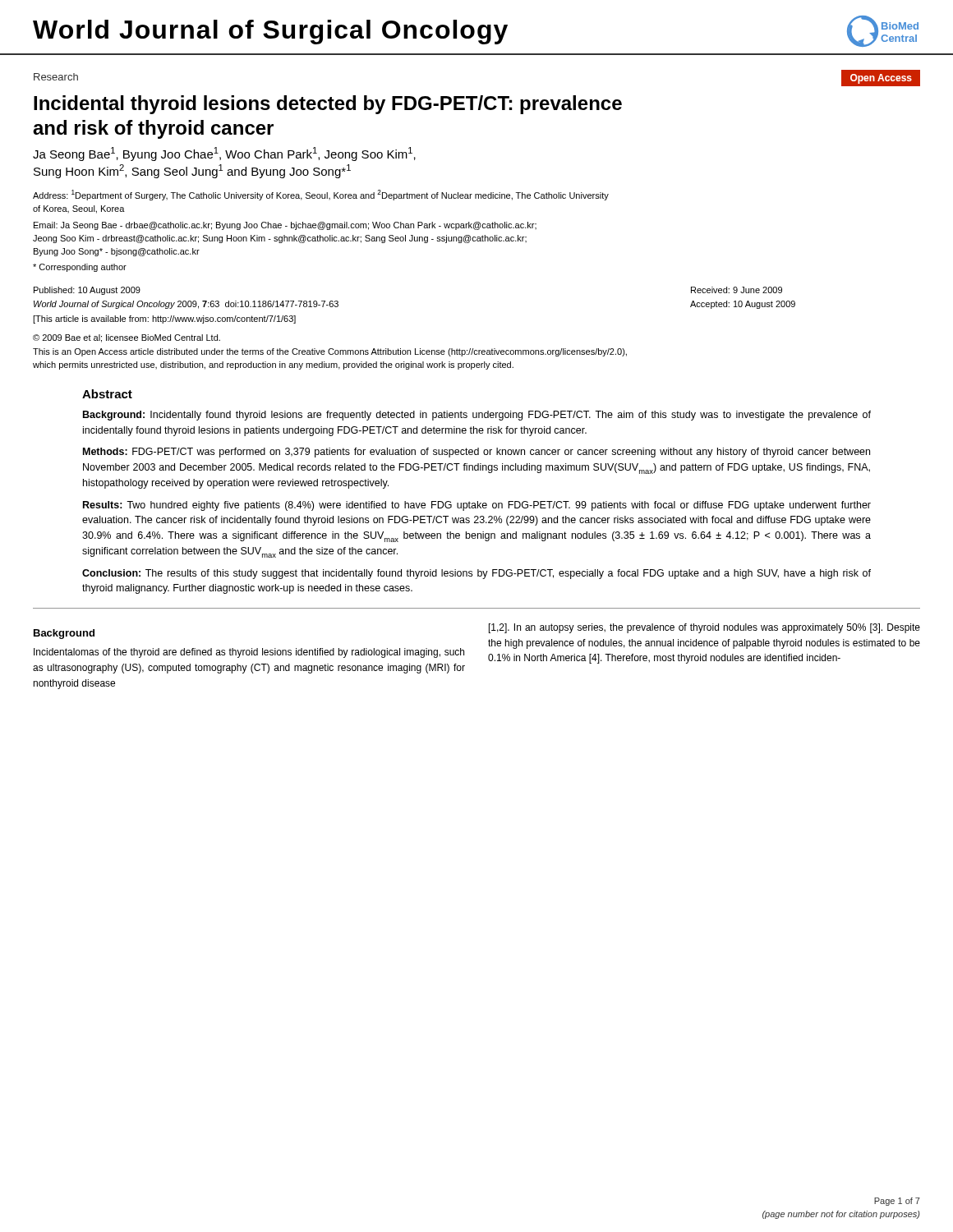Select the logo
The width and height of the screenshot is (953, 1232).
[x=883, y=36]
